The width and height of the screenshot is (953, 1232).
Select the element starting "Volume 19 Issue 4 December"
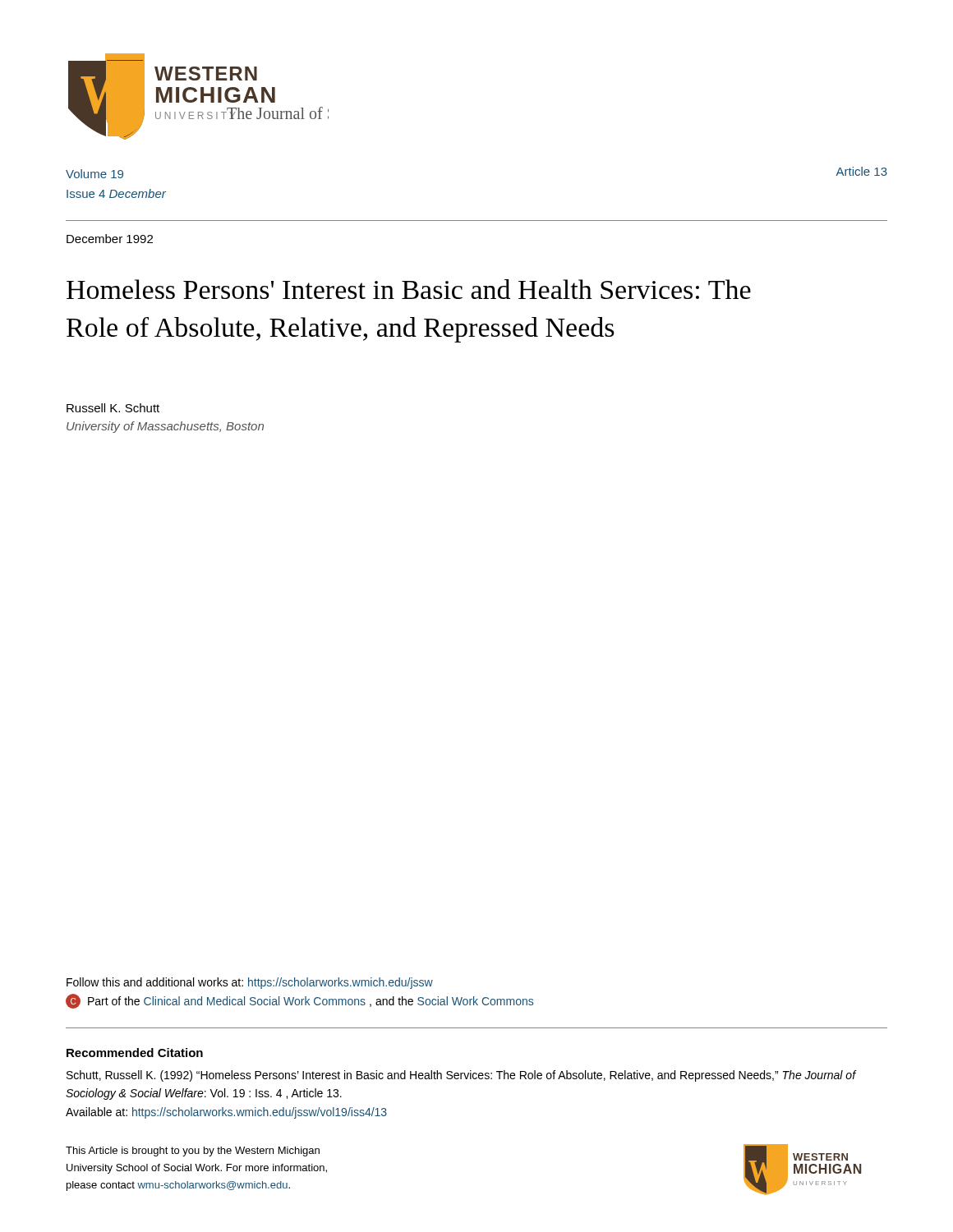click(116, 184)
